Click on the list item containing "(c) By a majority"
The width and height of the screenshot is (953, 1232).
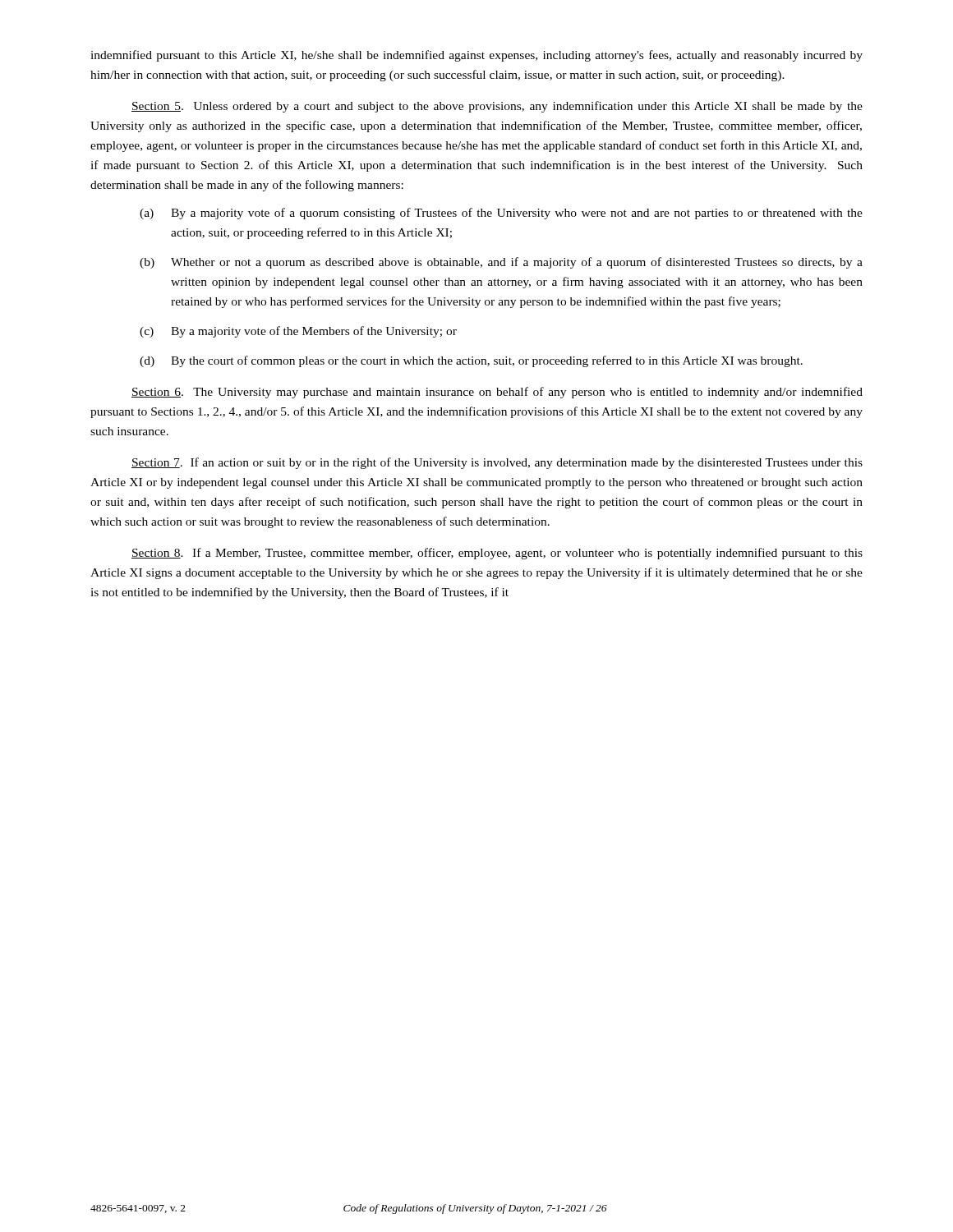pyautogui.click(x=298, y=332)
